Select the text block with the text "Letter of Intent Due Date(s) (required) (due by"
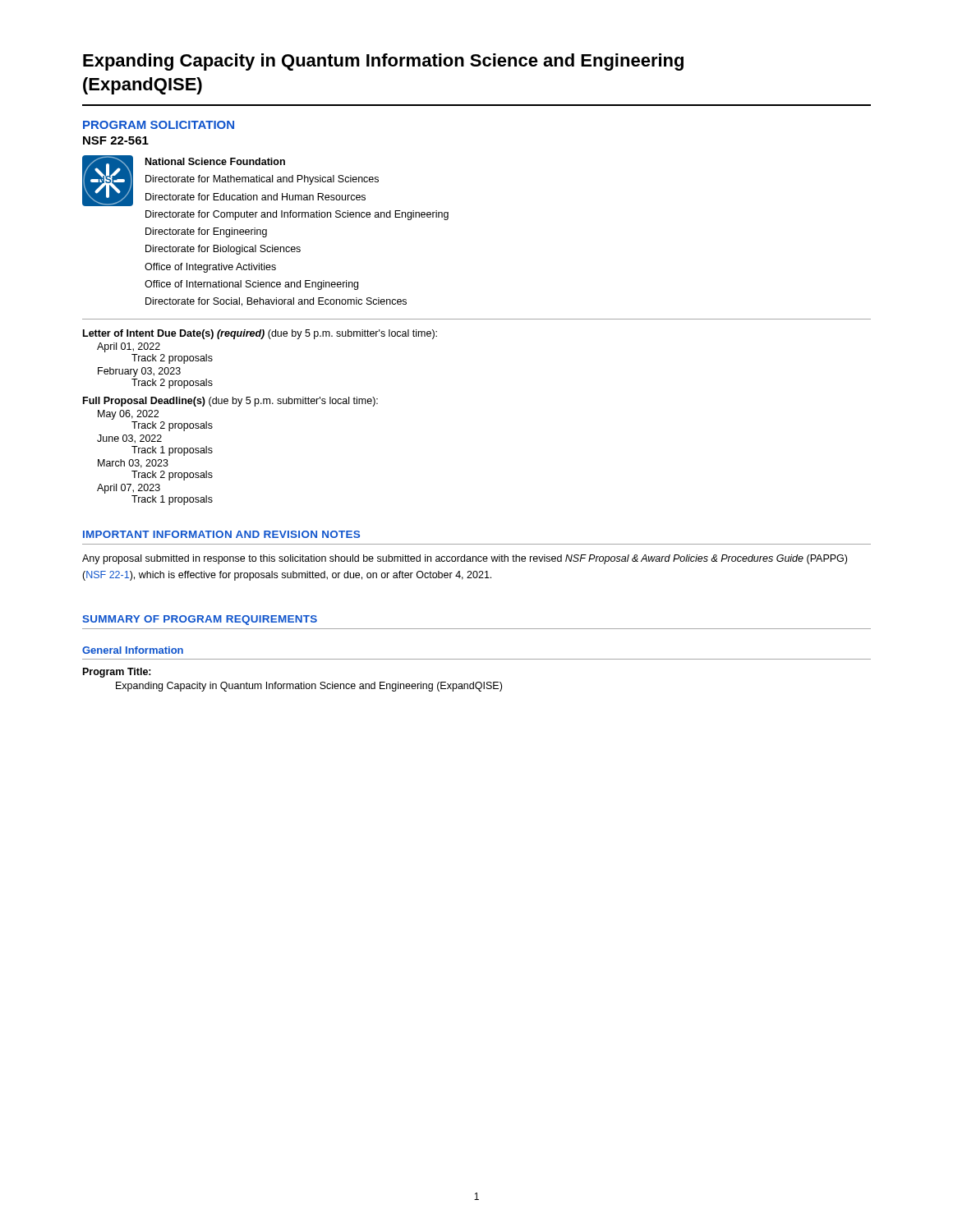This screenshot has height=1232, width=953. coord(260,334)
